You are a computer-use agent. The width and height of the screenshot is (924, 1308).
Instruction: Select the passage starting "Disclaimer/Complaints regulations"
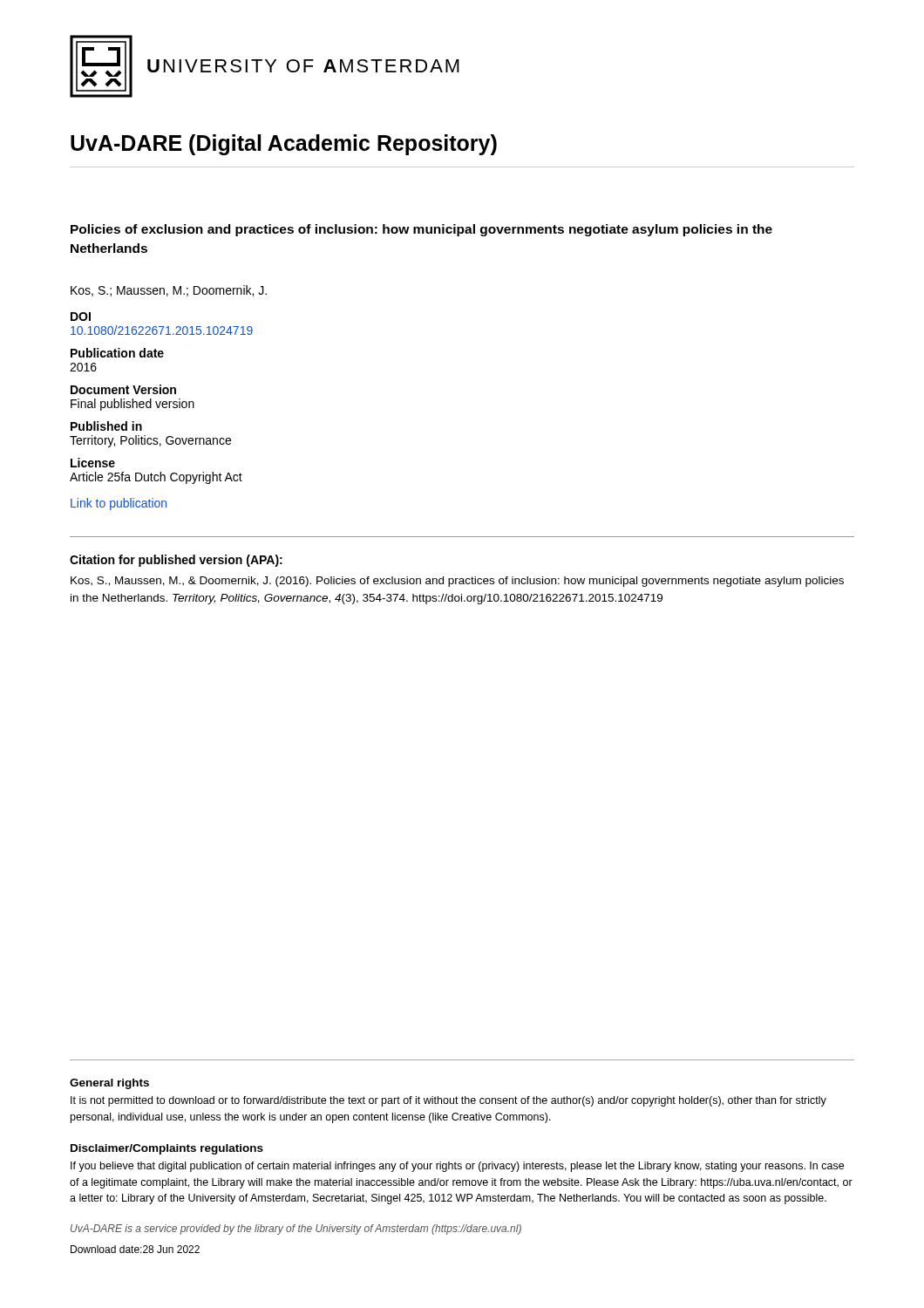(167, 1148)
